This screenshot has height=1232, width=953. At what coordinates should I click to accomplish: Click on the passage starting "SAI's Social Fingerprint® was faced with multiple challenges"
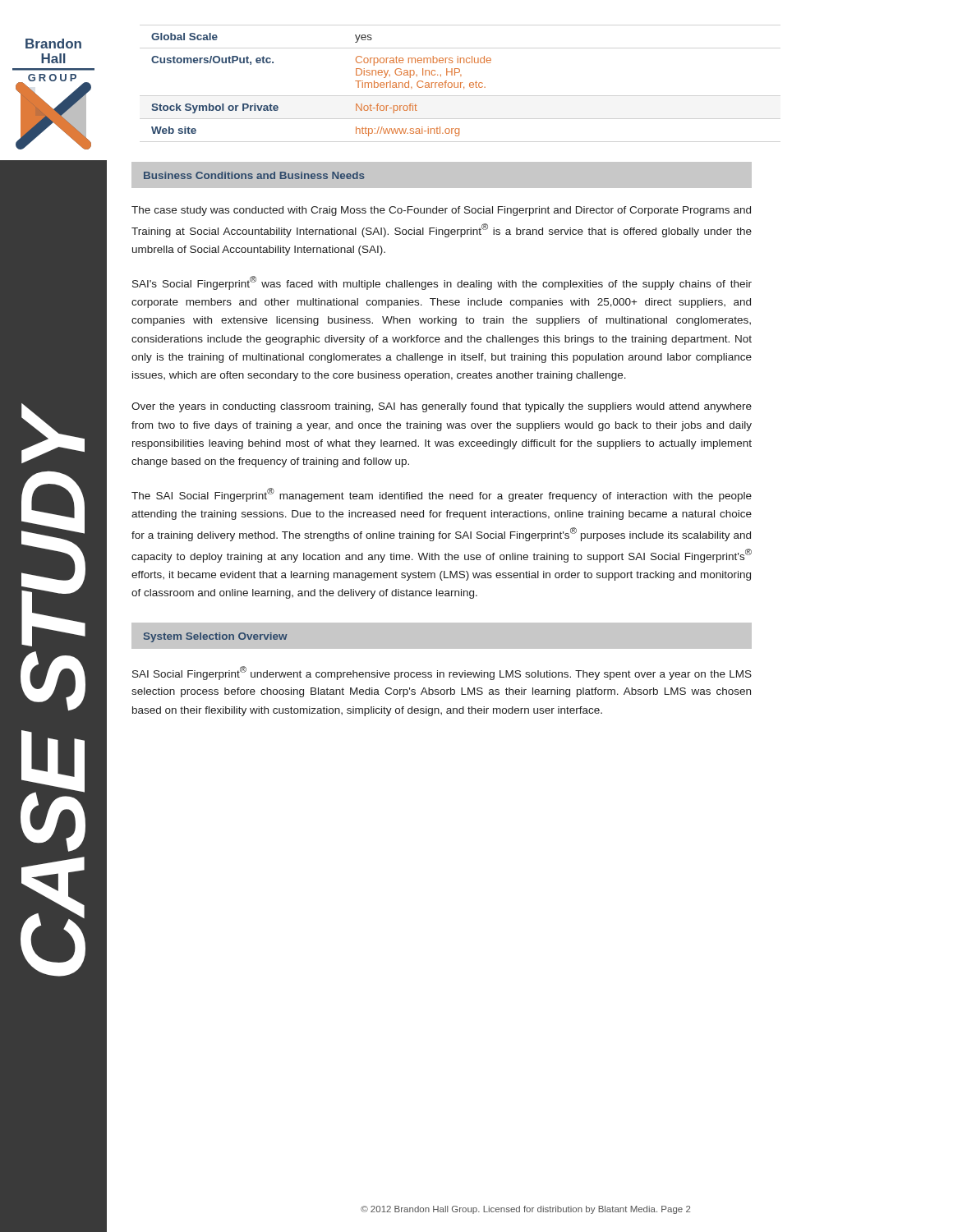pos(442,328)
